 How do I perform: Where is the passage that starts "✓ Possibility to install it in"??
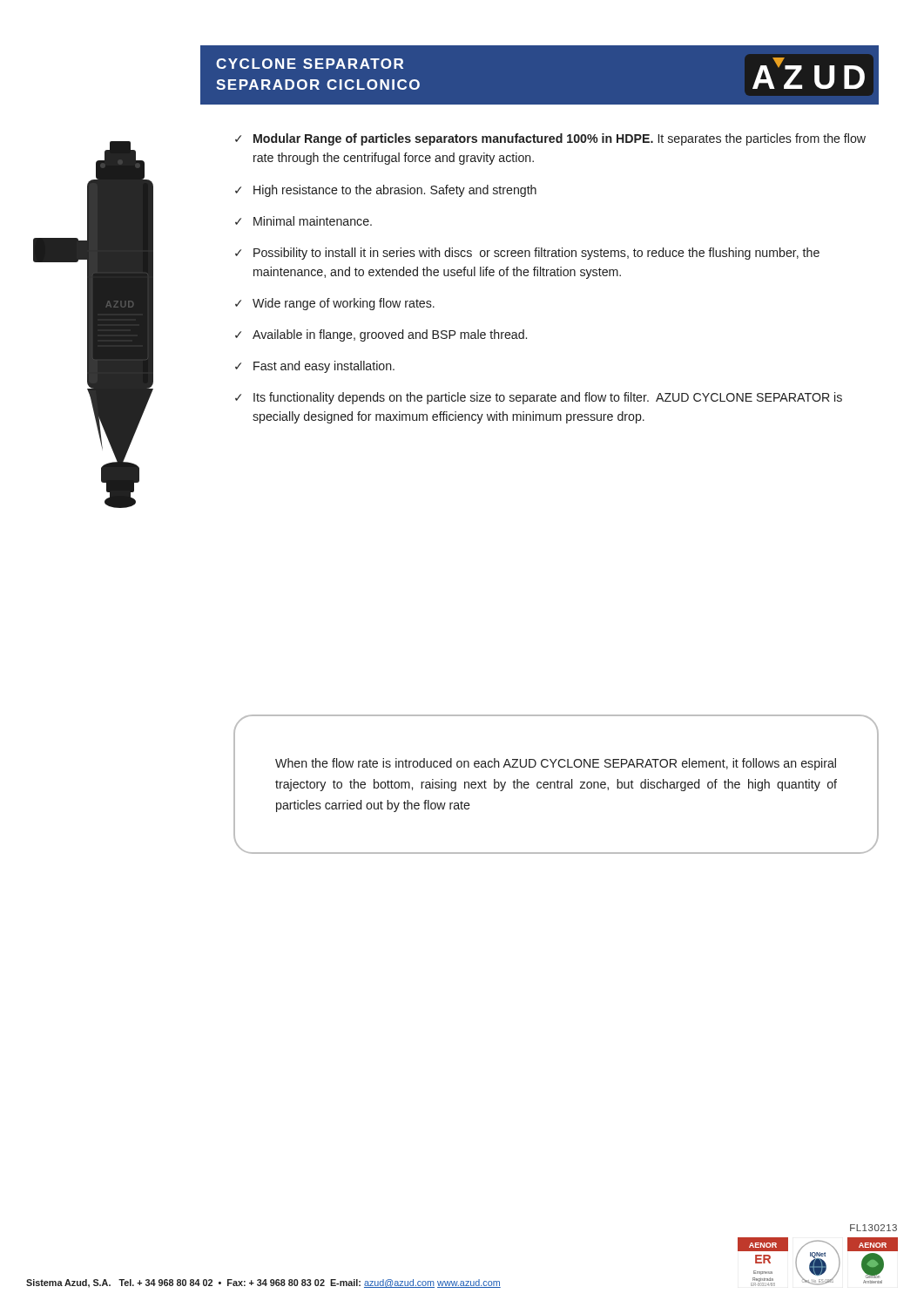pos(556,262)
